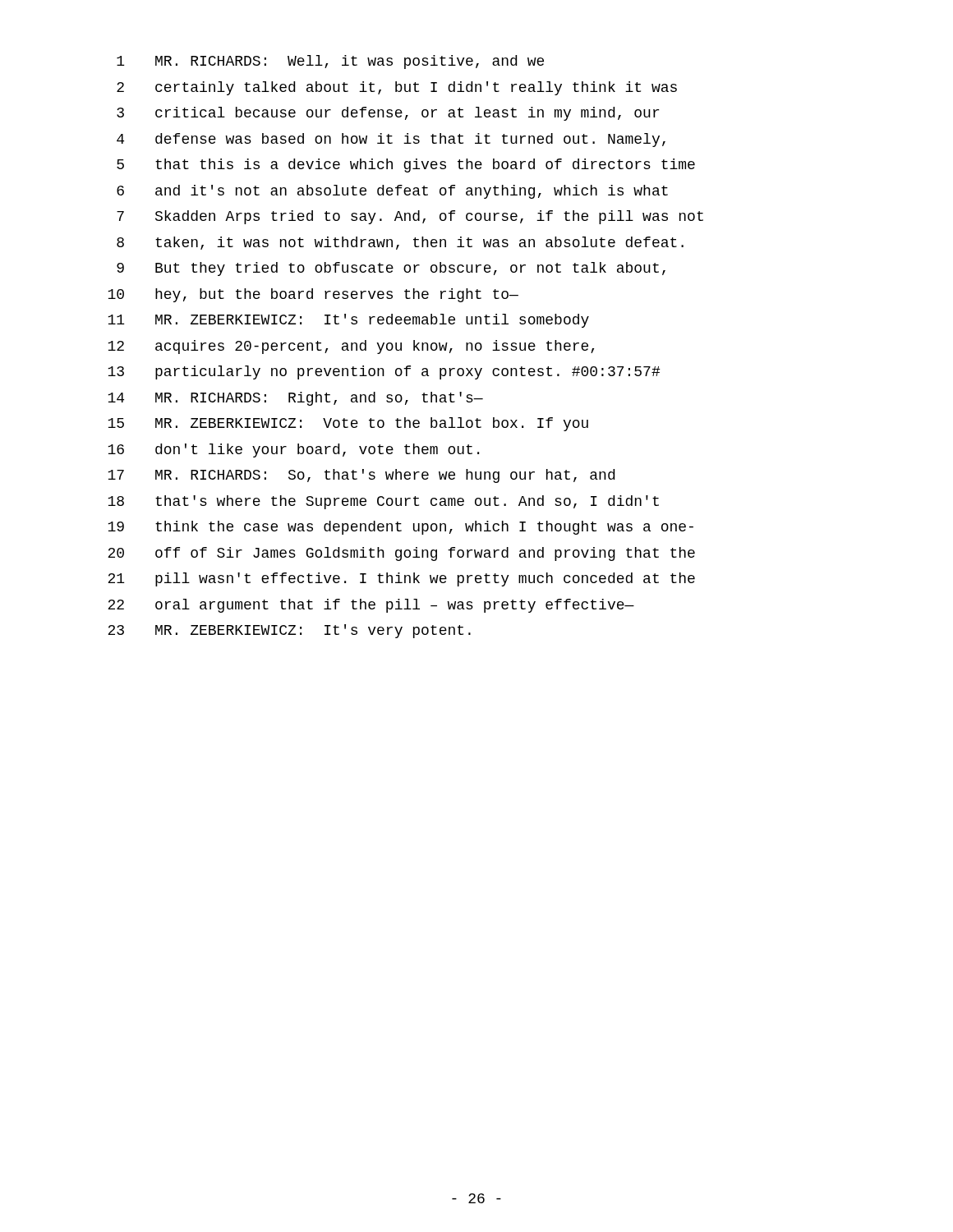This screenshot has height=1232, width=953.
Task: Select the text block starting "2 certainly talked about"
Action: (x=380, y=88)
